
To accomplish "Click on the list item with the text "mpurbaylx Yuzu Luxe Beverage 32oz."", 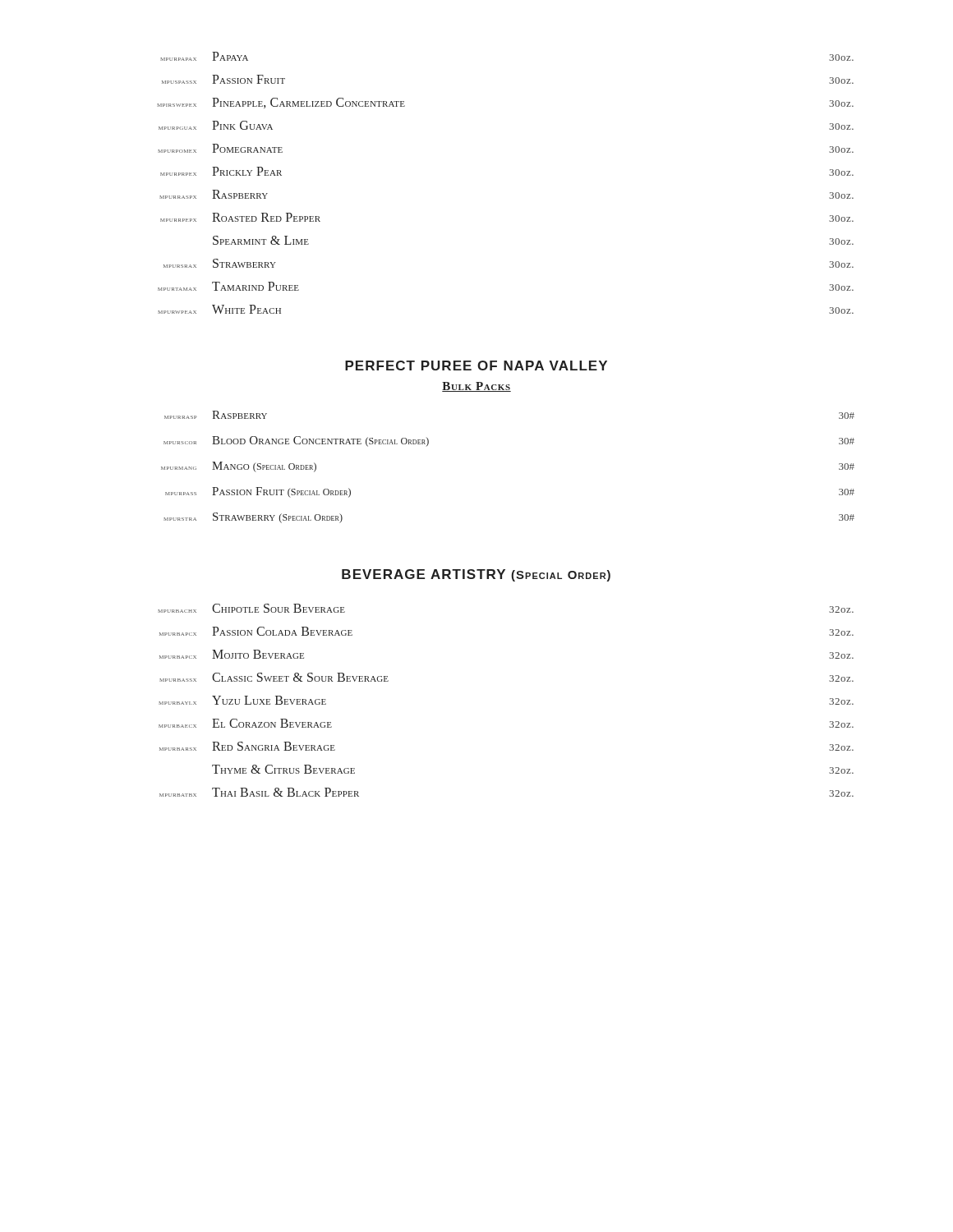I will tap(179, 702).
